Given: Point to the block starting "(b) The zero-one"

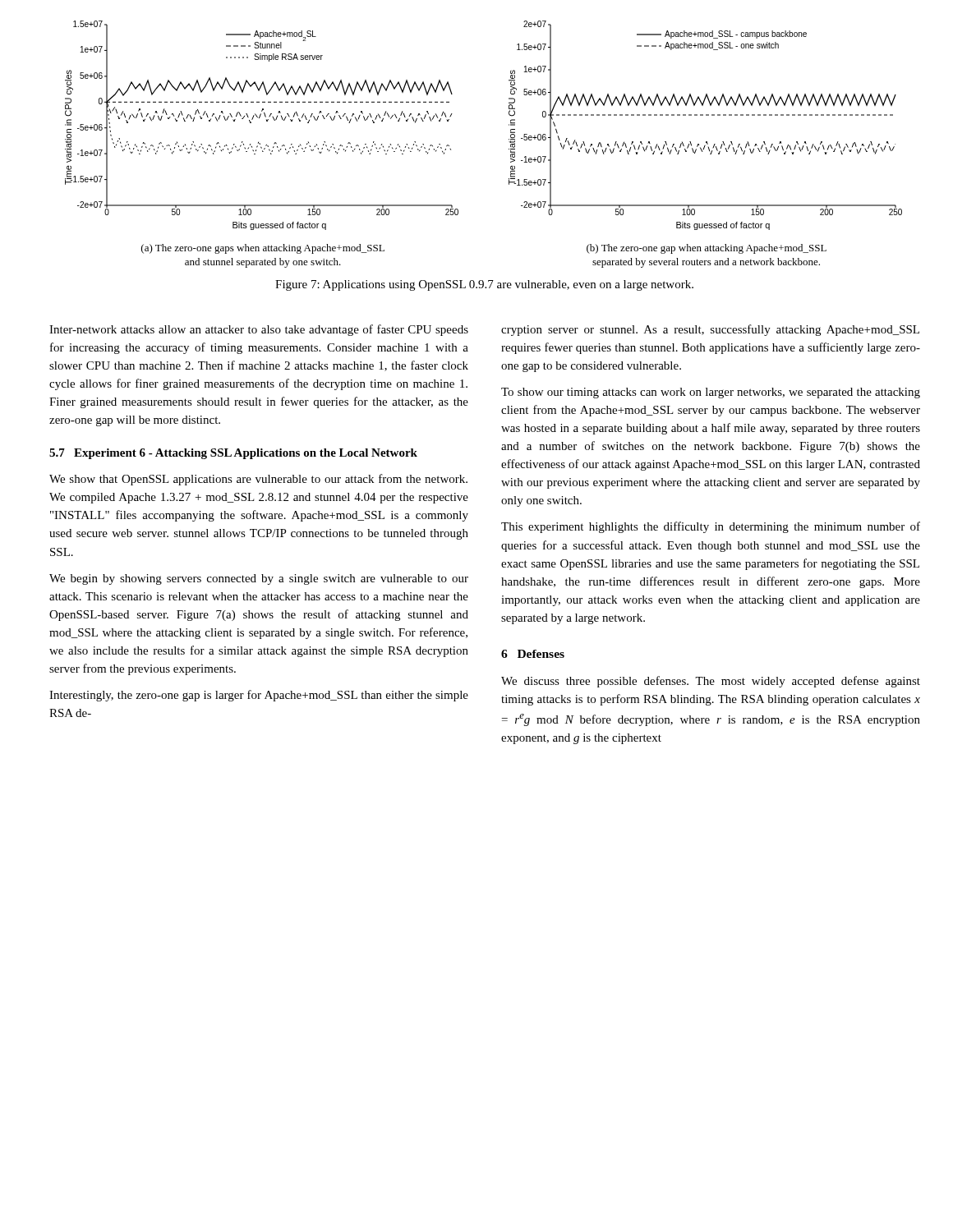Looking at the screenshot, I should [707, 255].
